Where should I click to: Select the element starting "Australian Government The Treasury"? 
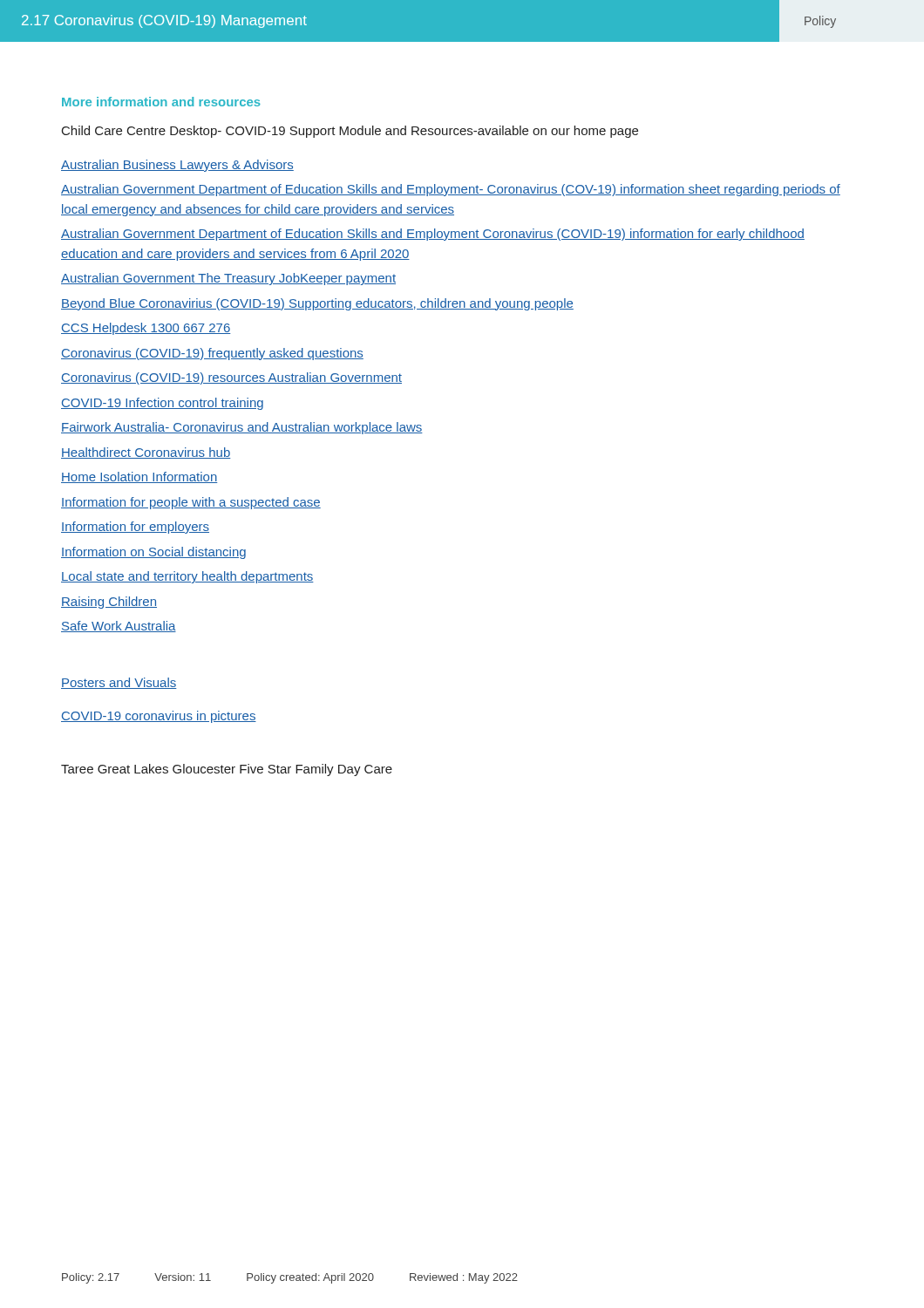coord(228,279)
